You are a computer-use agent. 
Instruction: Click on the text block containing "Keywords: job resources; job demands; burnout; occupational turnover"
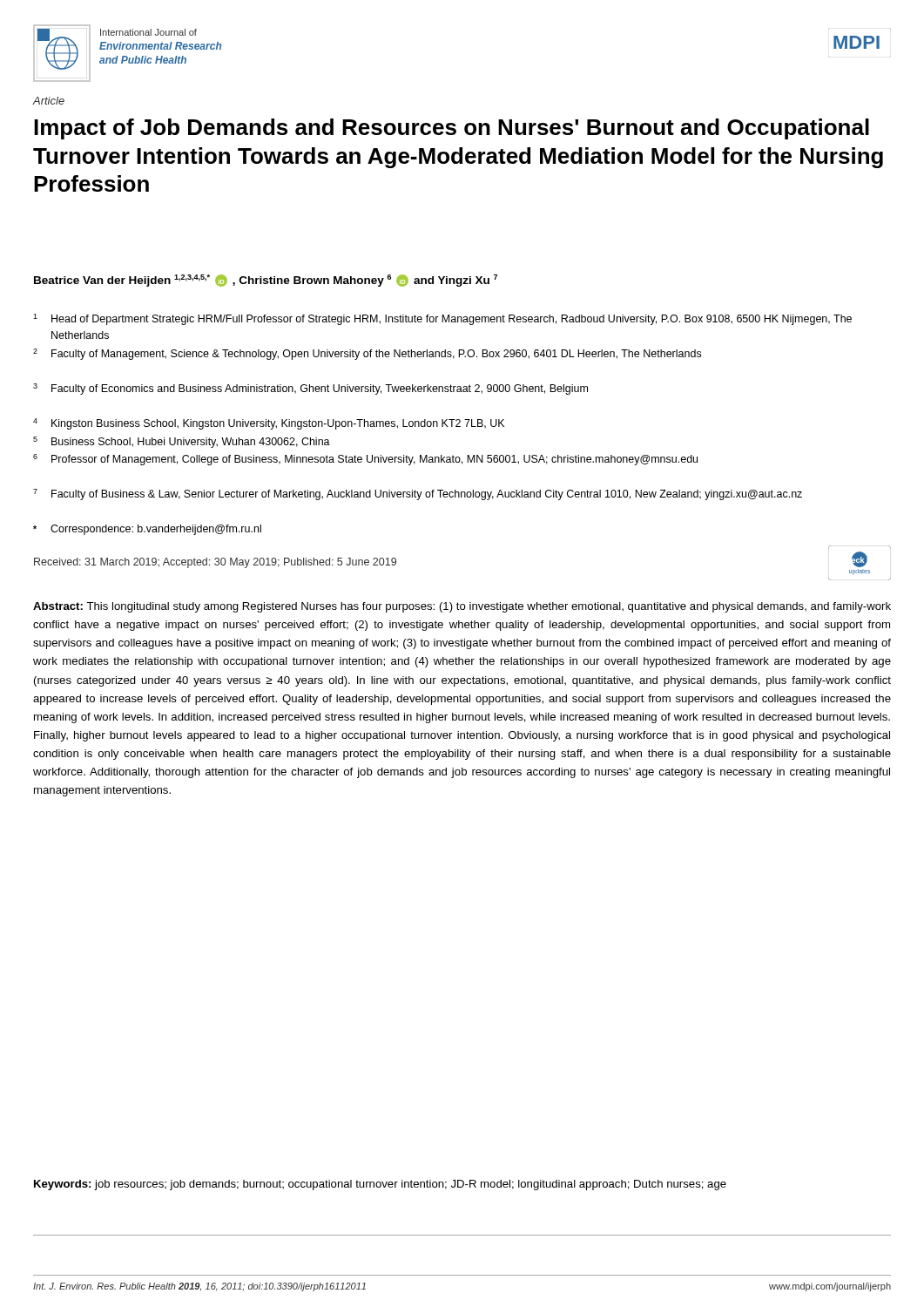click(x=380, y=1184)
